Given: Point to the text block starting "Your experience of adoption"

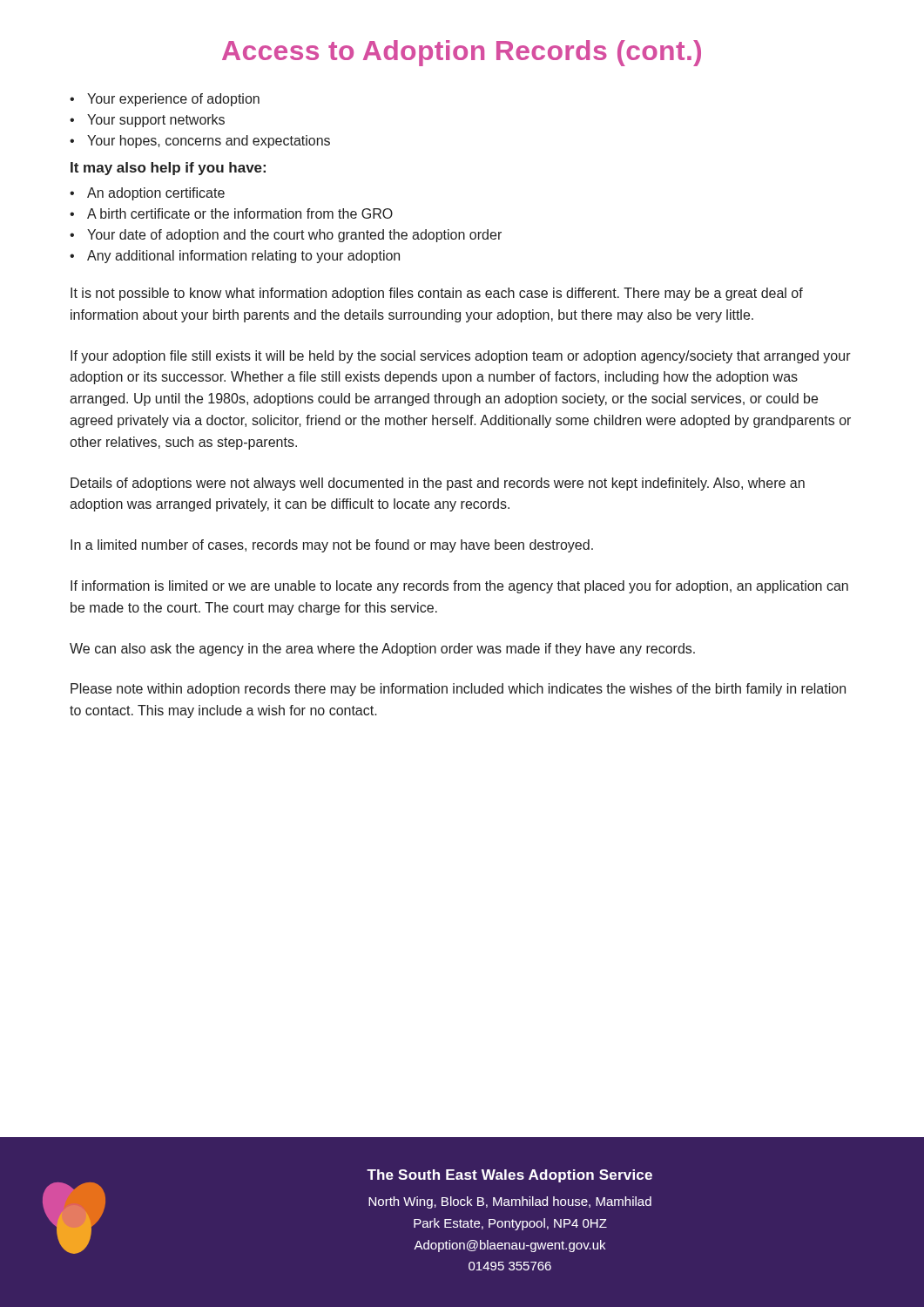Looking at the screenshot, I should pyautogui.click(x=174, y=99).
